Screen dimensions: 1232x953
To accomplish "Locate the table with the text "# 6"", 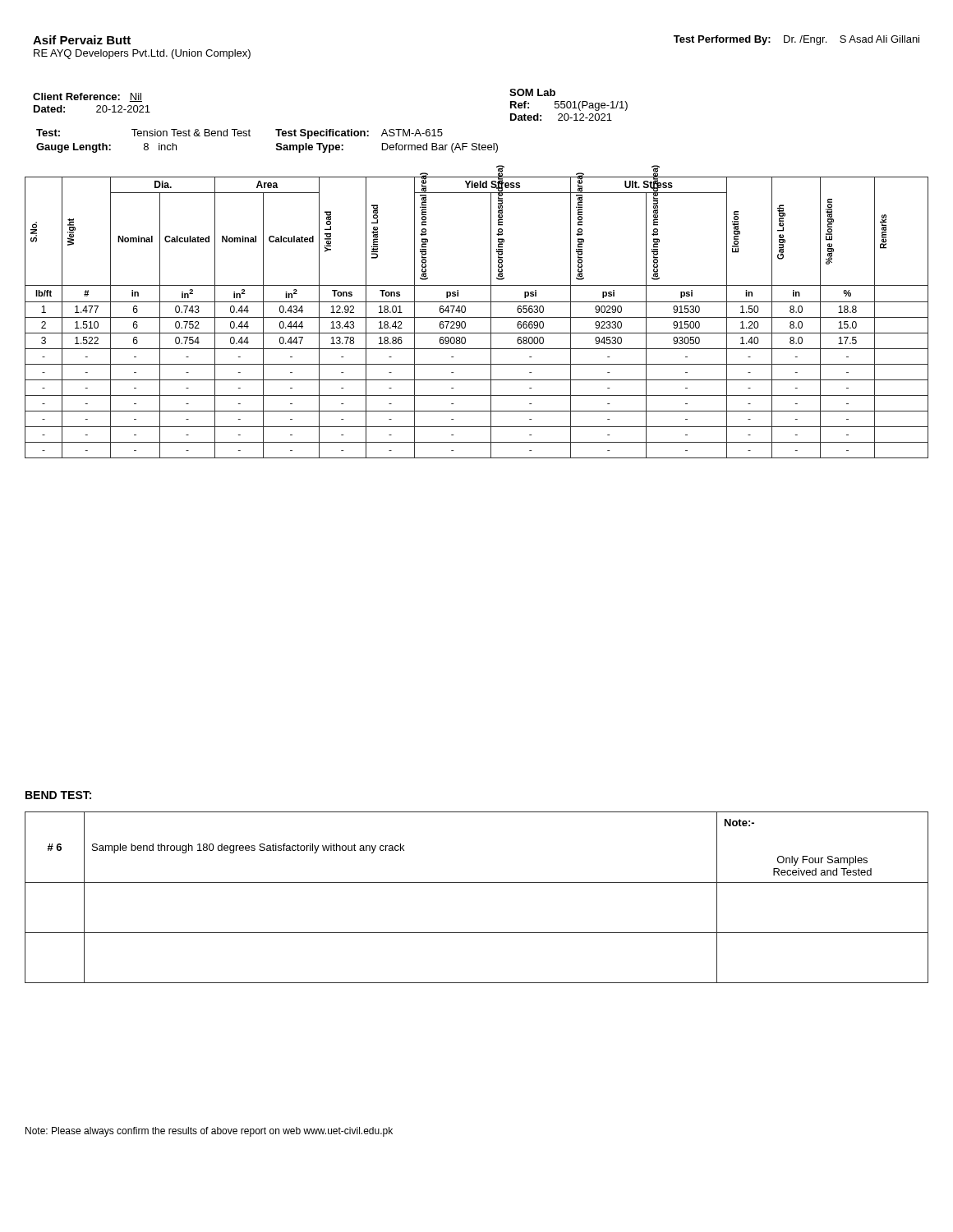I will (476, 897).
